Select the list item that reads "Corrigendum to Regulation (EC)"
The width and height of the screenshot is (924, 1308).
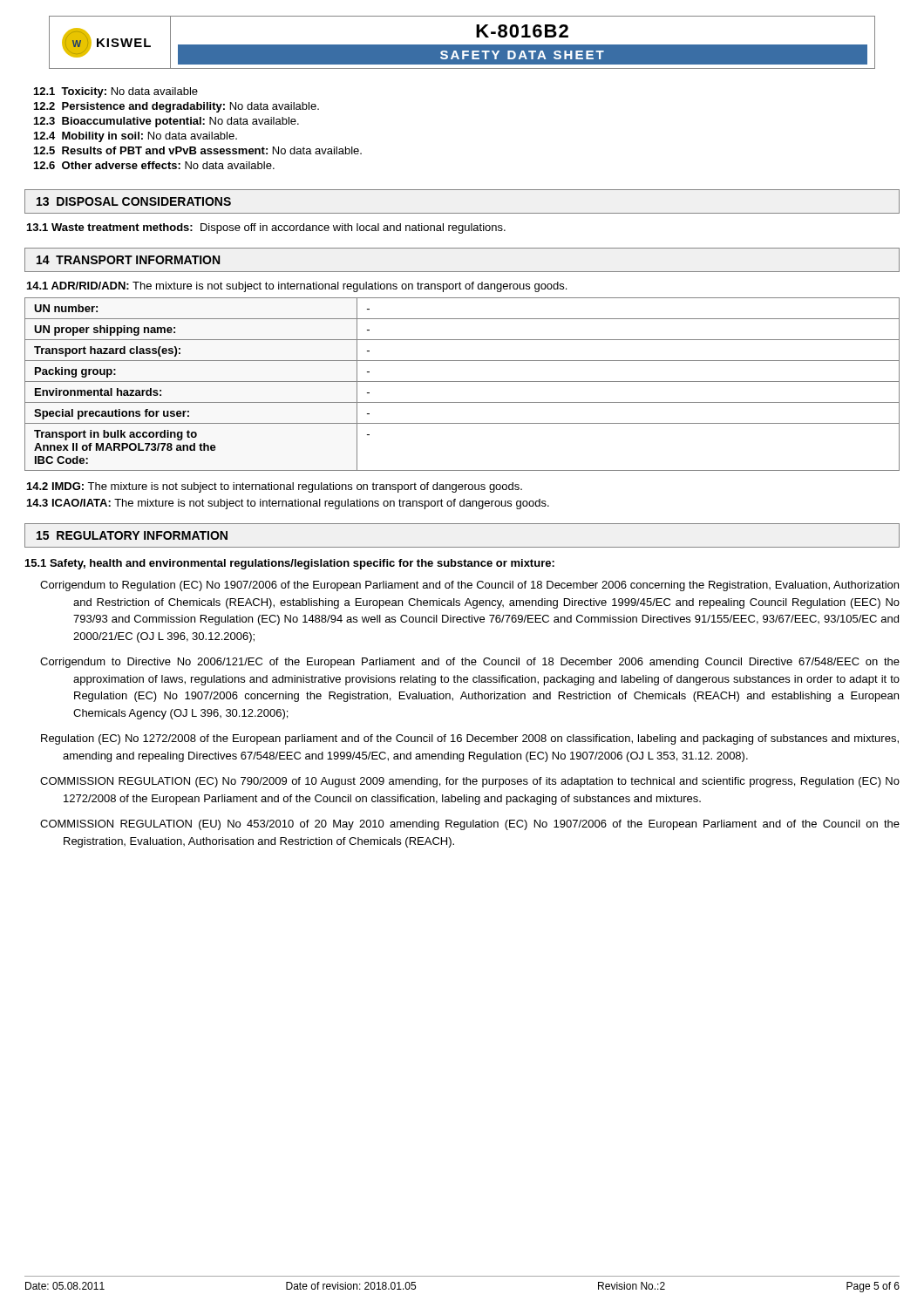pos(470,611)
